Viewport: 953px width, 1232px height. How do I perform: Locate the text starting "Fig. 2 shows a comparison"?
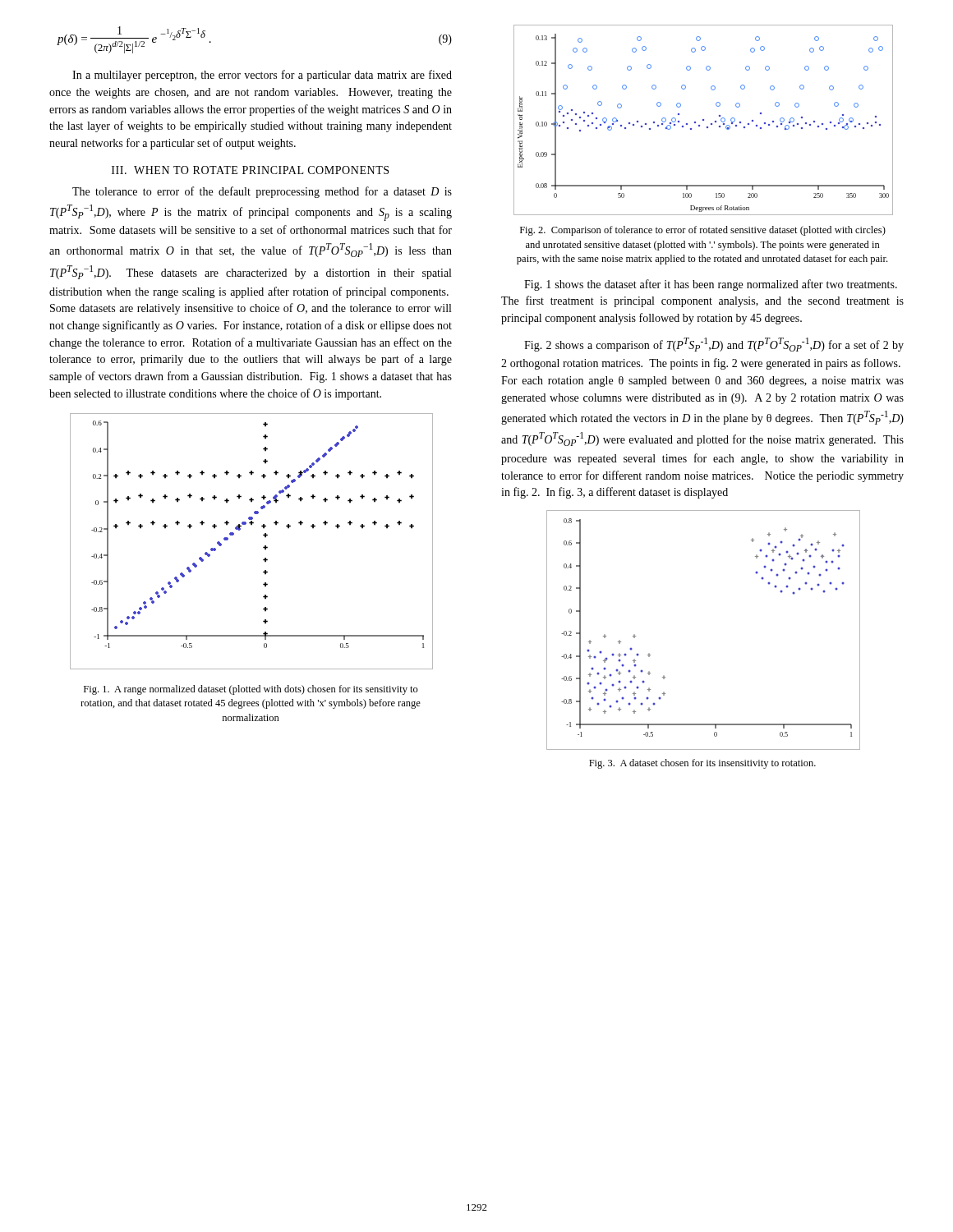[x=702, y=417]
